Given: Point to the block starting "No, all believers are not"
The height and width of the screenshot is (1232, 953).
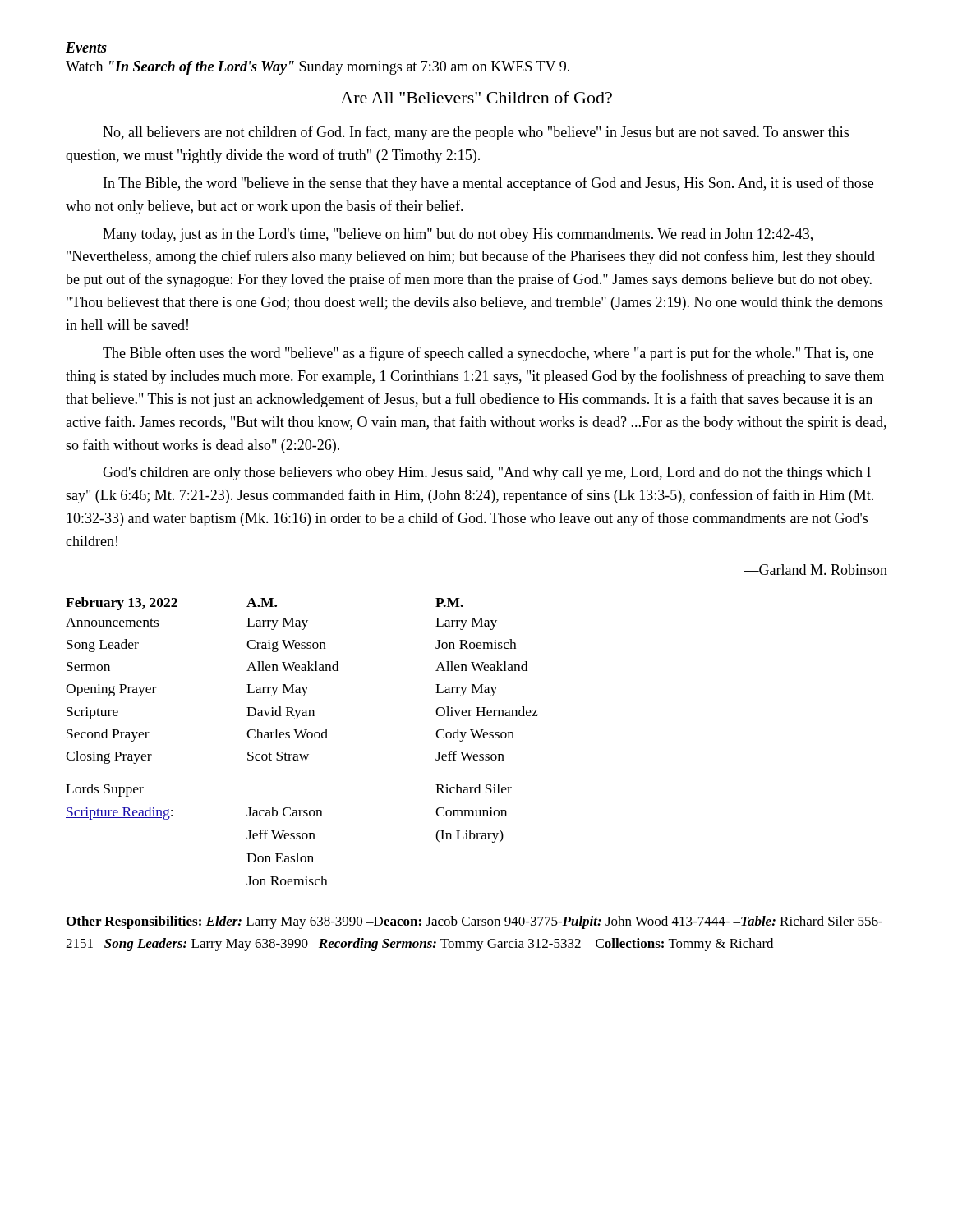Looking at the screenshot, I should coord(476,338).
